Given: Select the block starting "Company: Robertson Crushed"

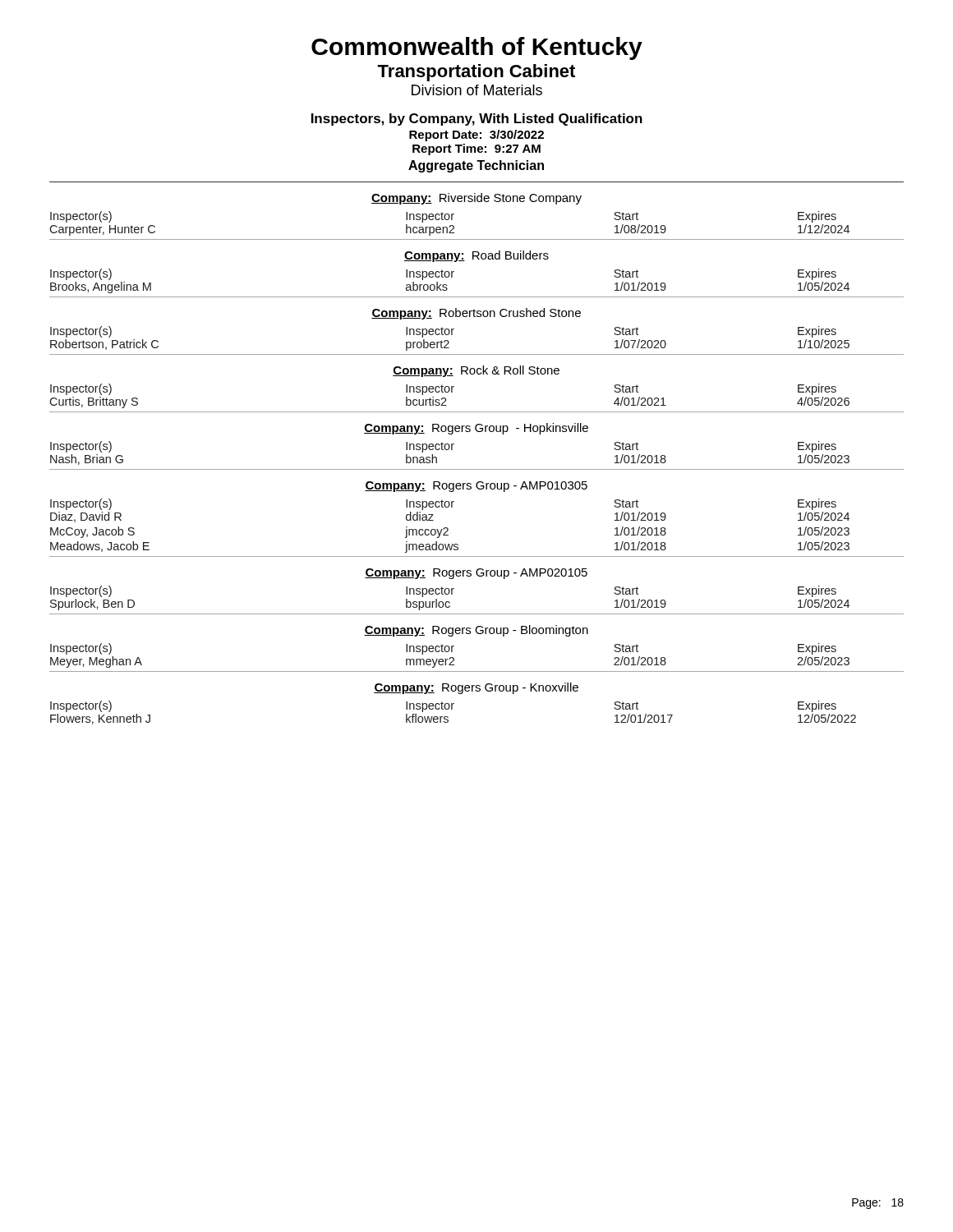Looking at the screenshot, I should [476, 312].
